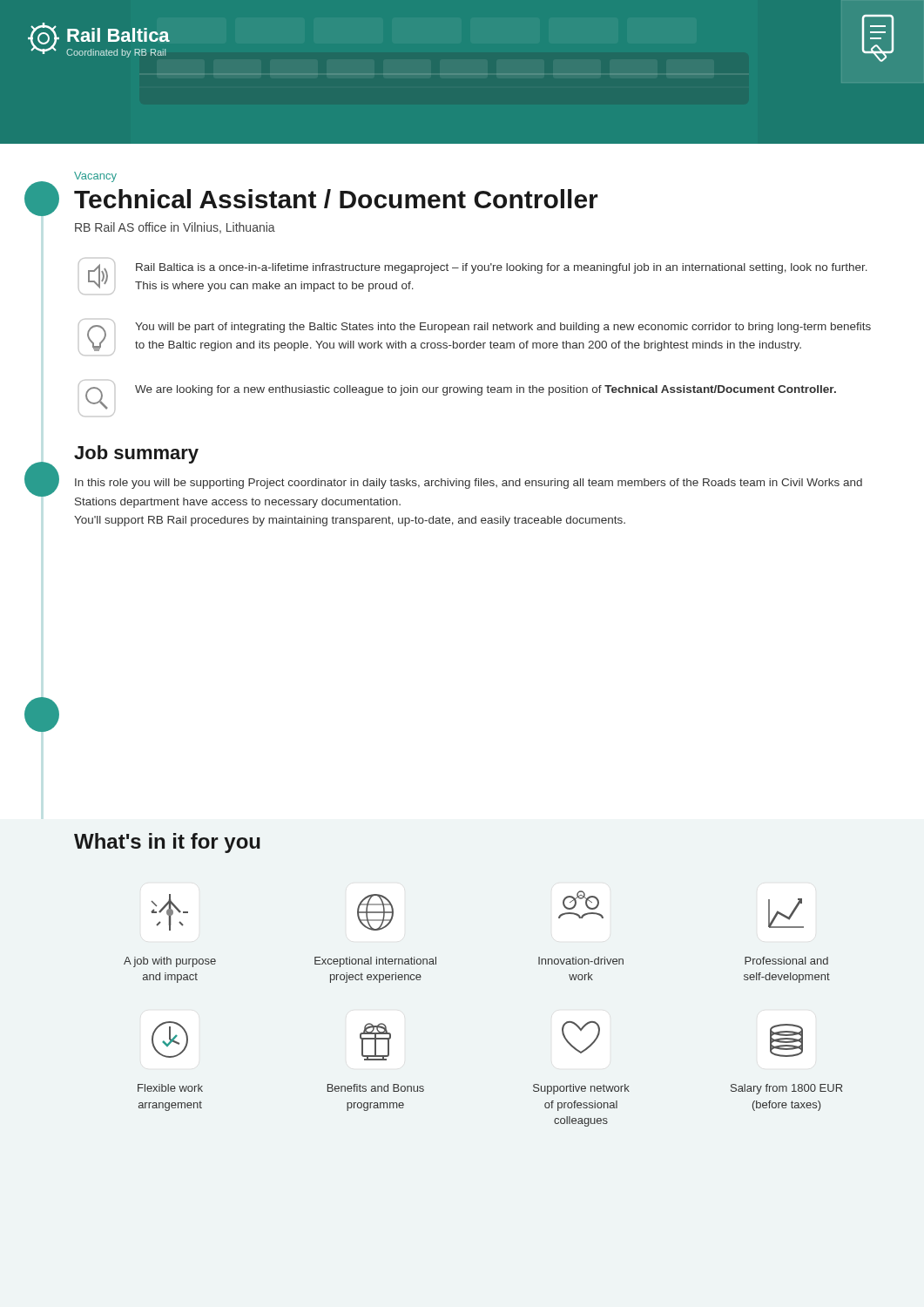
Task: Click on the text block containing "In this role you will"
Action: [469, 484]
